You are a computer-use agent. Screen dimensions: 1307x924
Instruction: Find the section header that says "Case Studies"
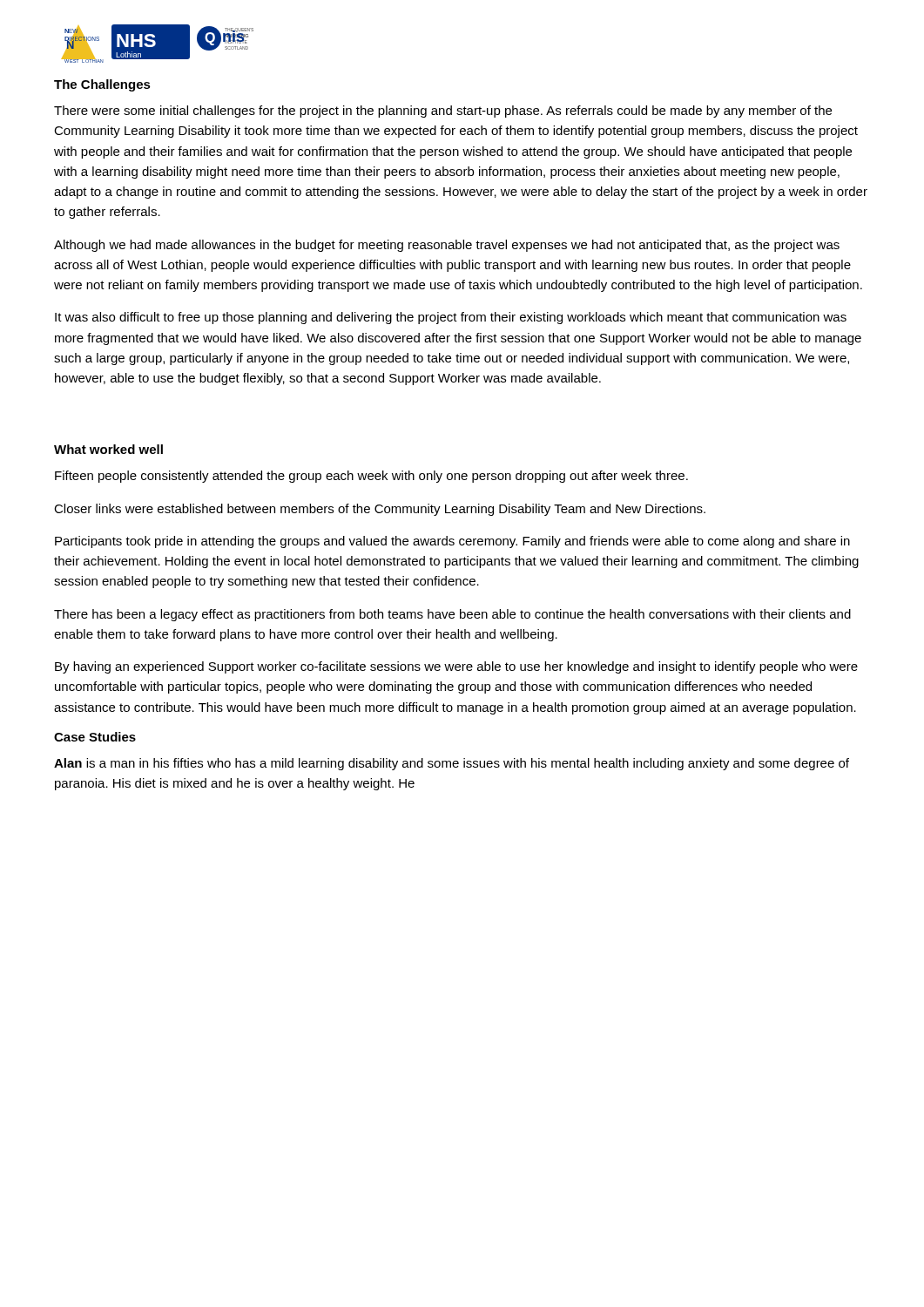click(x=95, y=736)
